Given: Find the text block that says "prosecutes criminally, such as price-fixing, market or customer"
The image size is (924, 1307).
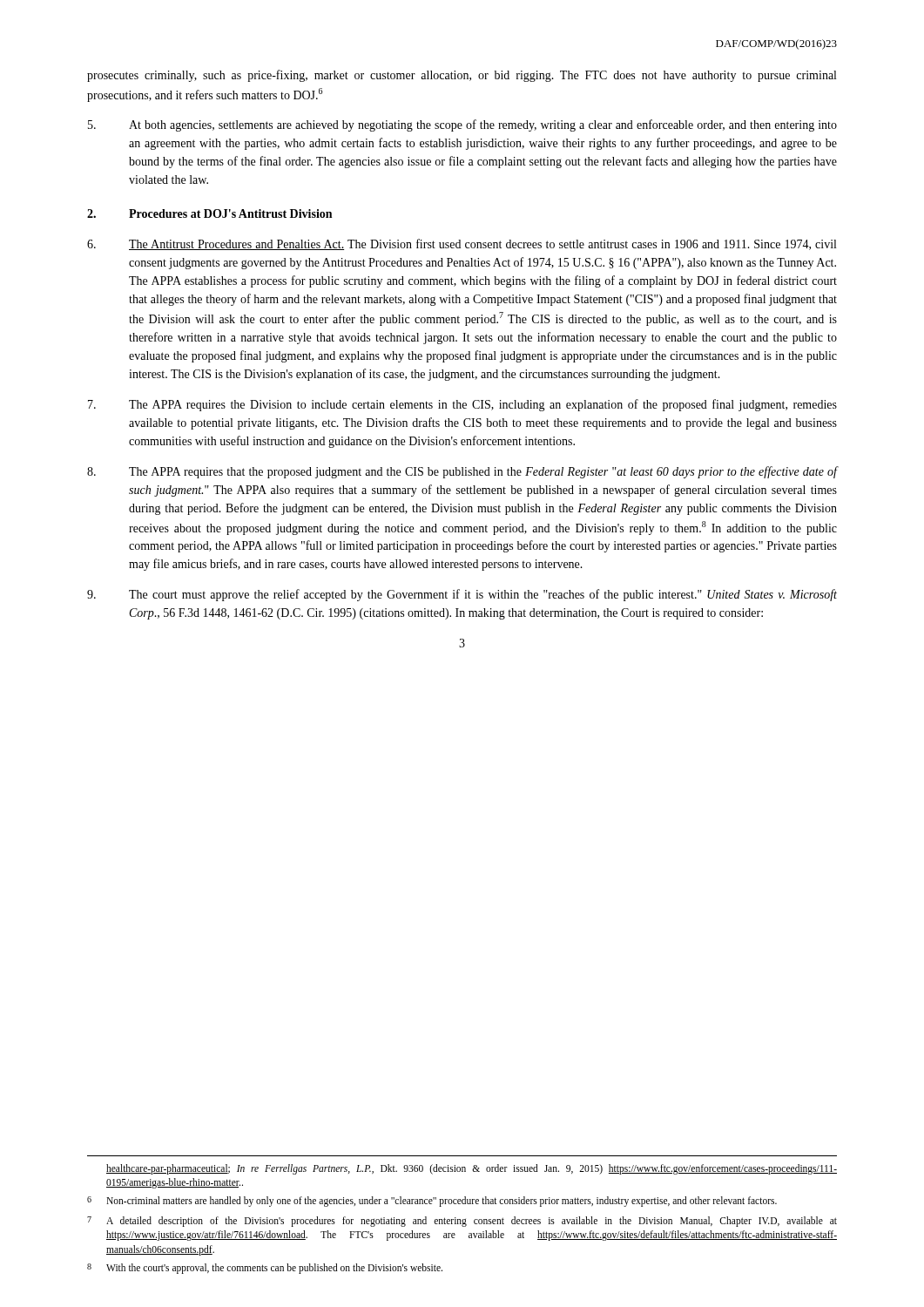Looking at the screenshot, I should click(462, 85).
